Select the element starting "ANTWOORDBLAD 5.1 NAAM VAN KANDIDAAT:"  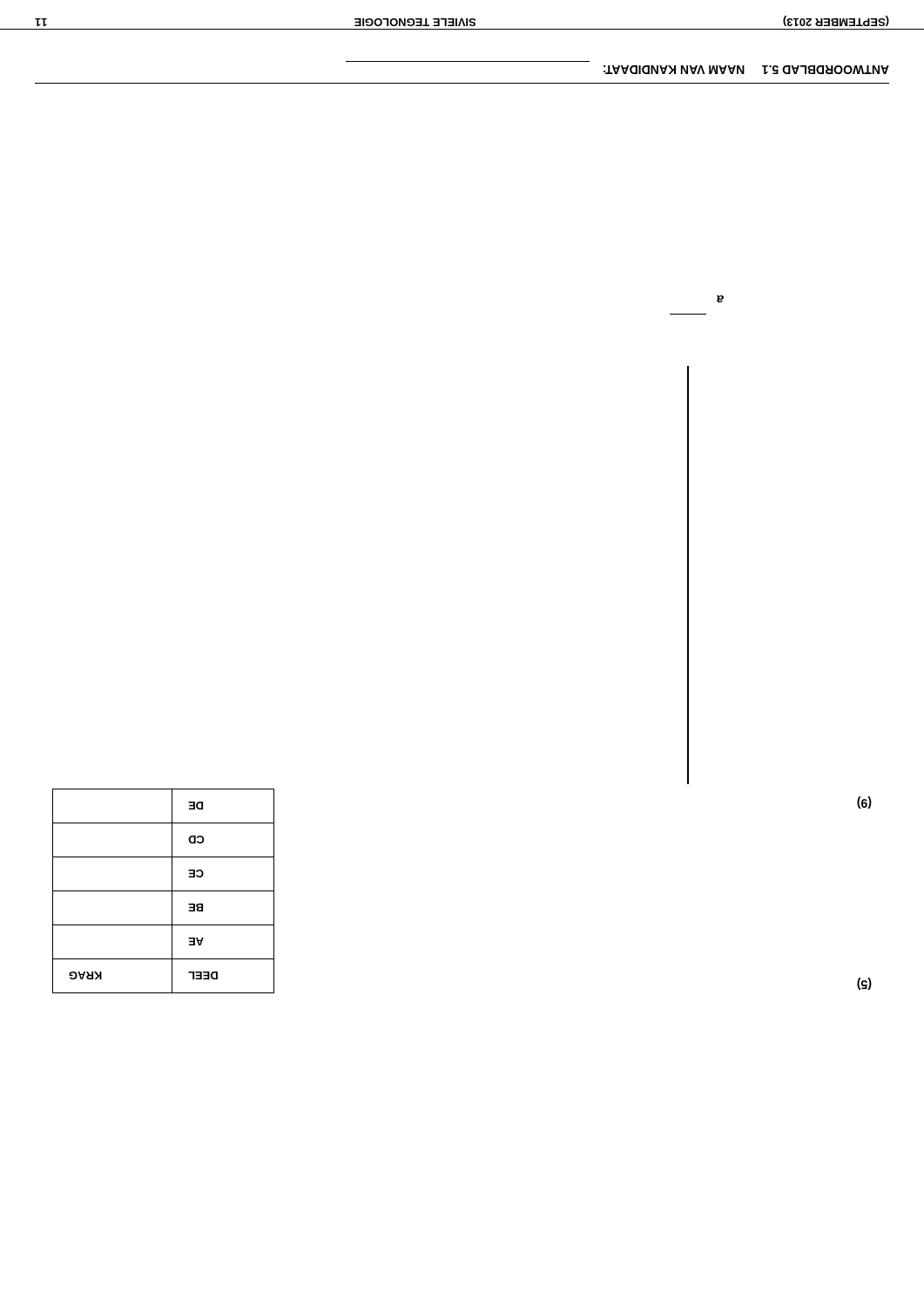[618, 69]
